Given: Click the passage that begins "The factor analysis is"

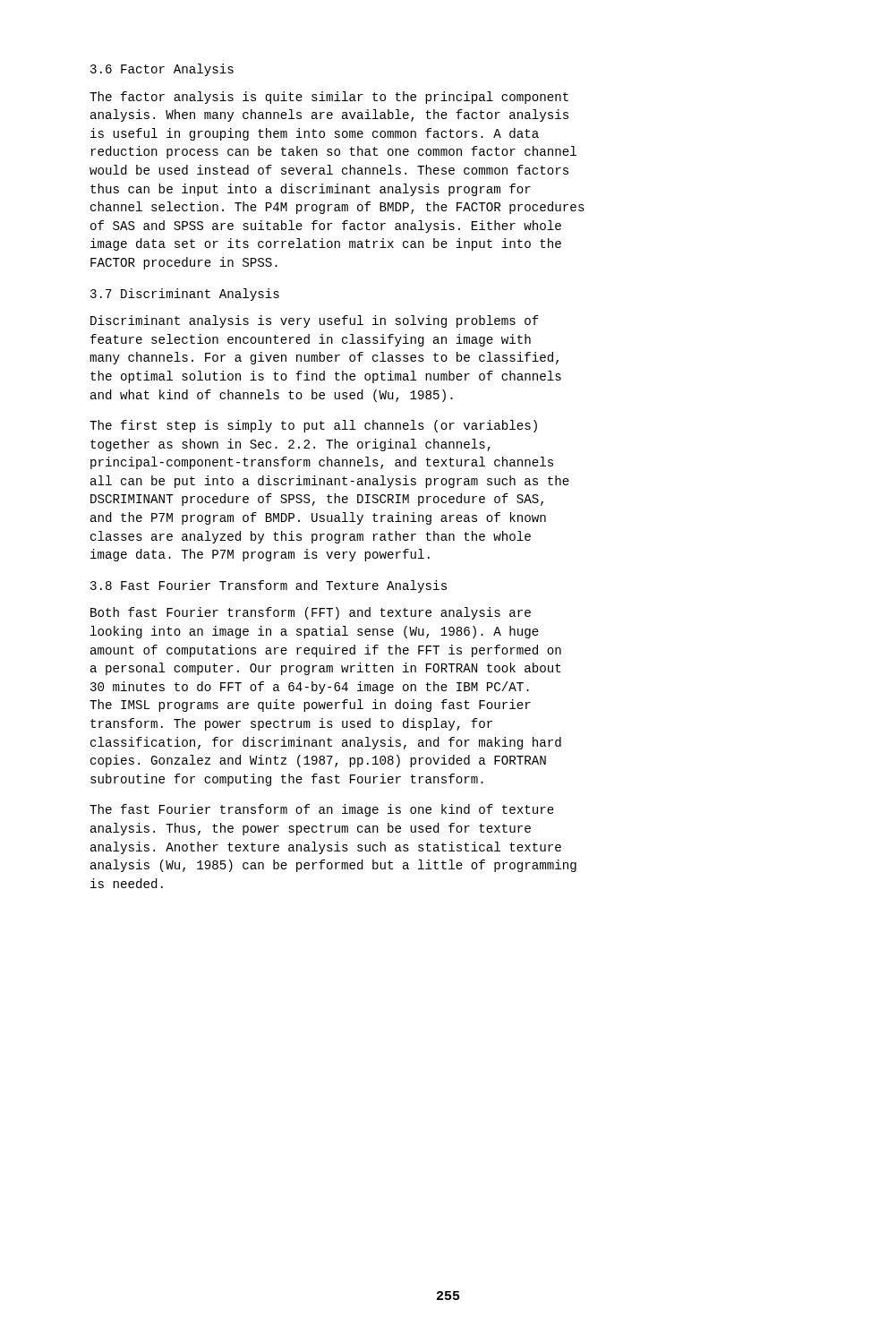Looking at the screenshot, I should coord(337,180).
